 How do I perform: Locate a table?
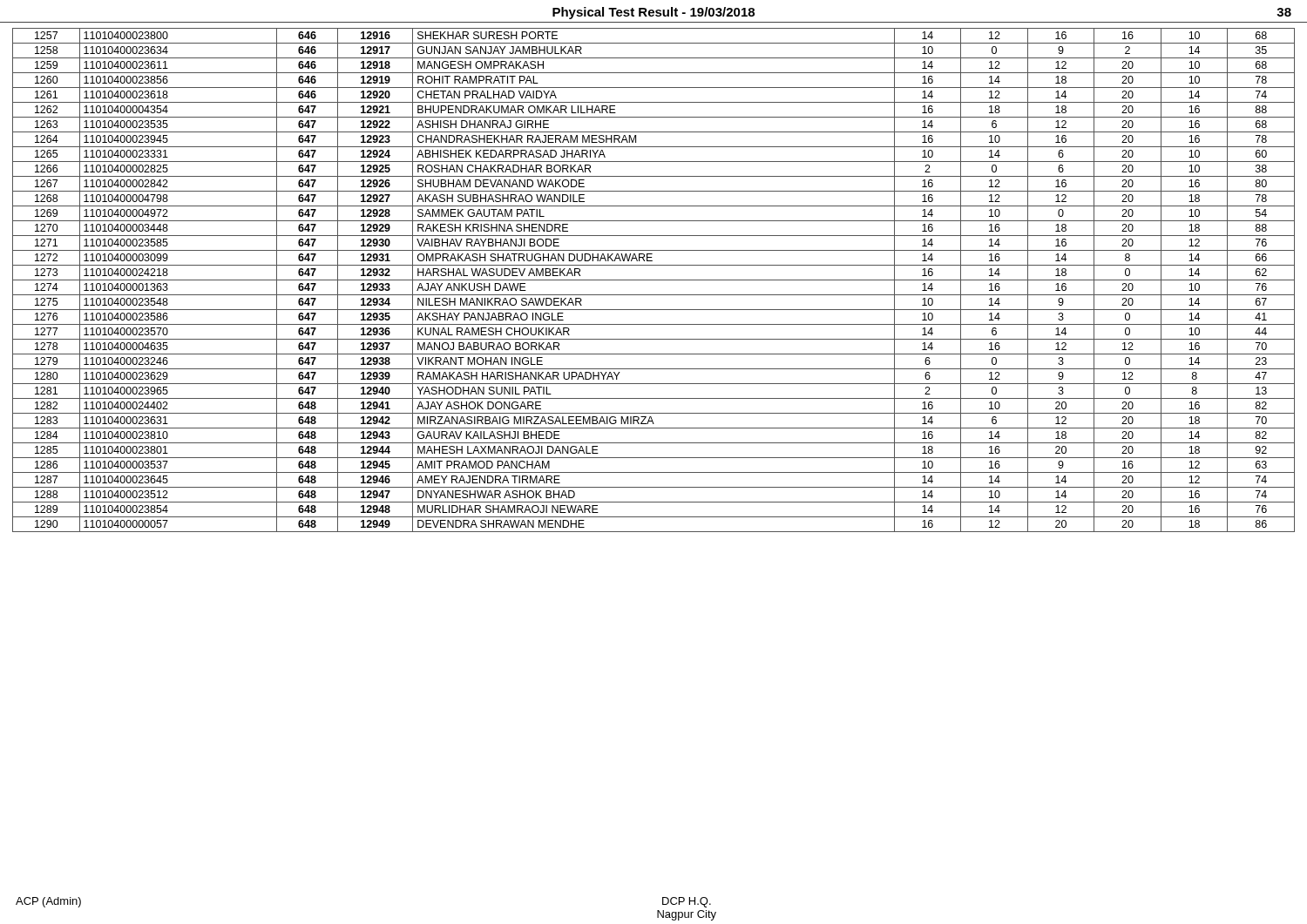[654, 457]
